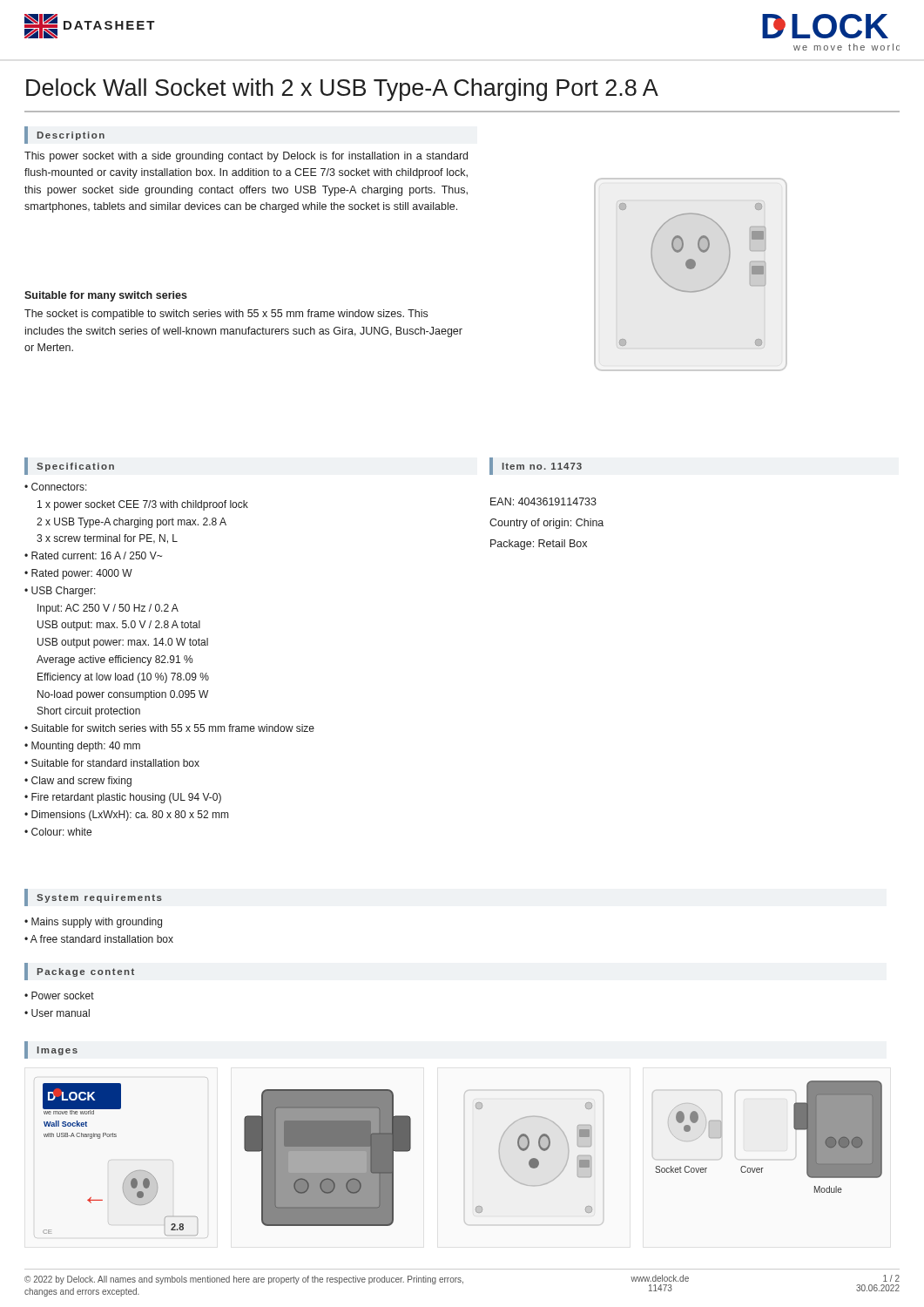
Task: Where is the passage that starts "• Rated current: 16 A / 250"?
Action: 93,556
